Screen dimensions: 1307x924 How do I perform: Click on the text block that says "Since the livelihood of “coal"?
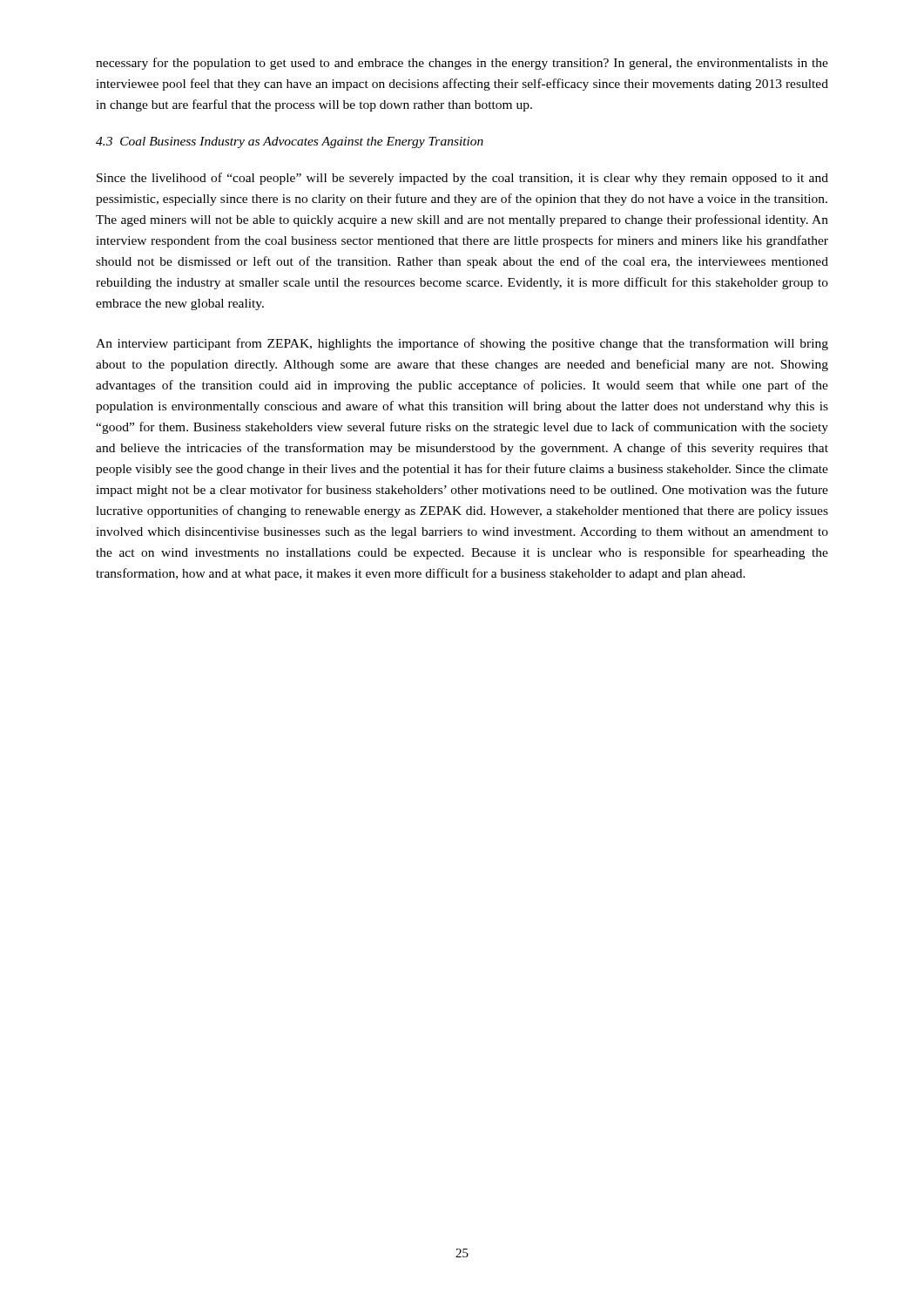click(x=462, y=240)
